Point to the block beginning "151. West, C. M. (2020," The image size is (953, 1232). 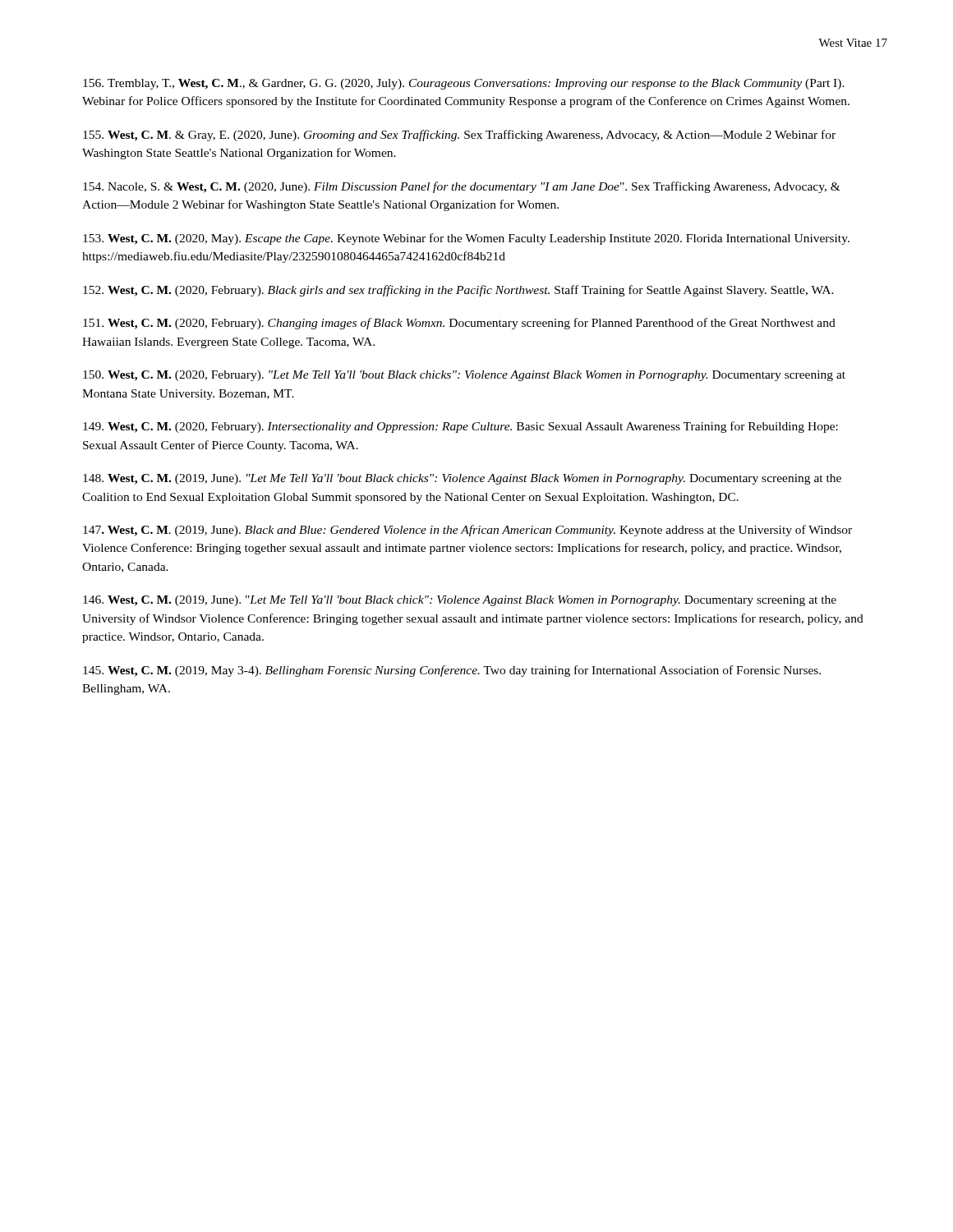tap(459, 332)
